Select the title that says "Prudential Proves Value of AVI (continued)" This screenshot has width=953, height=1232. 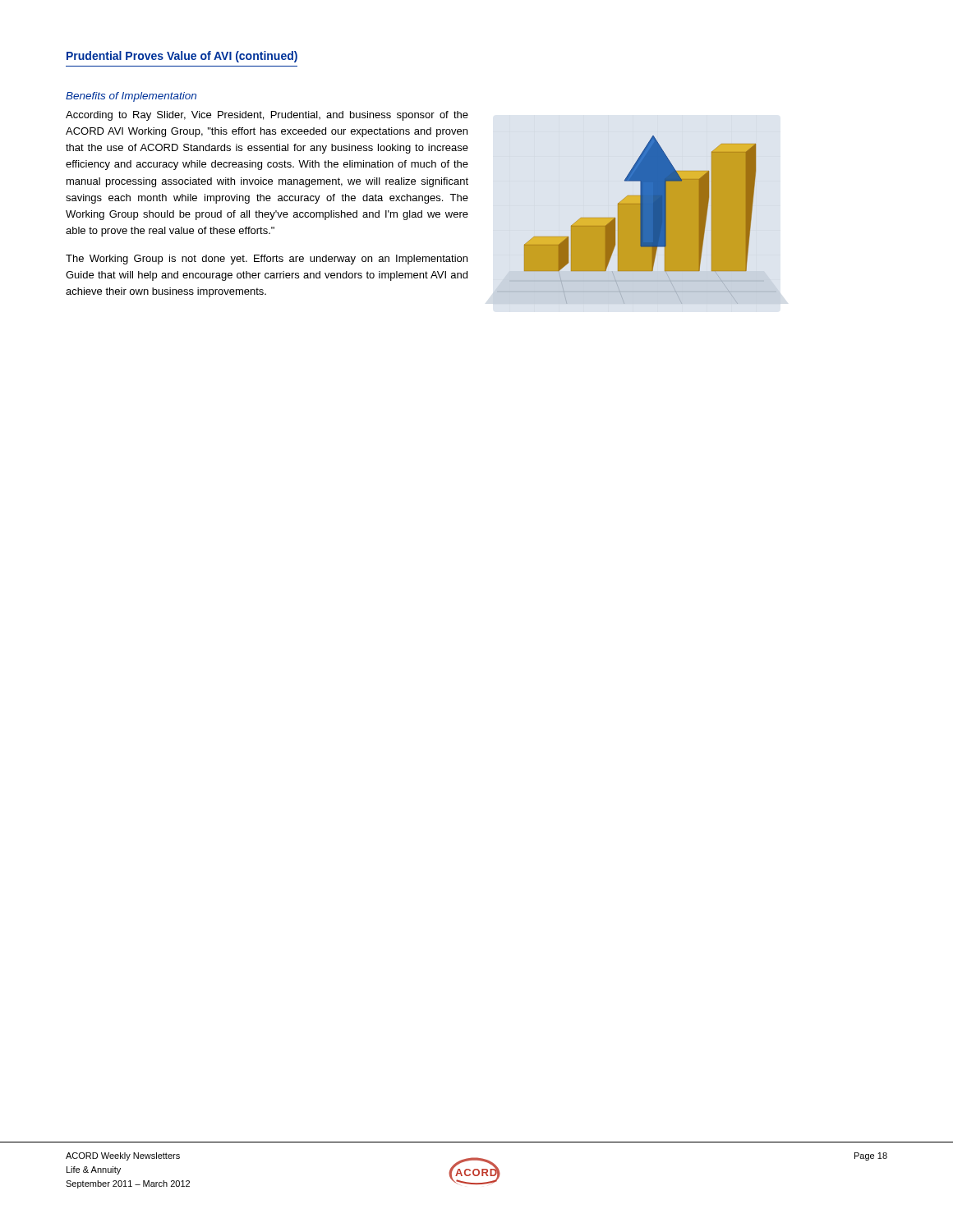point(182,58)
